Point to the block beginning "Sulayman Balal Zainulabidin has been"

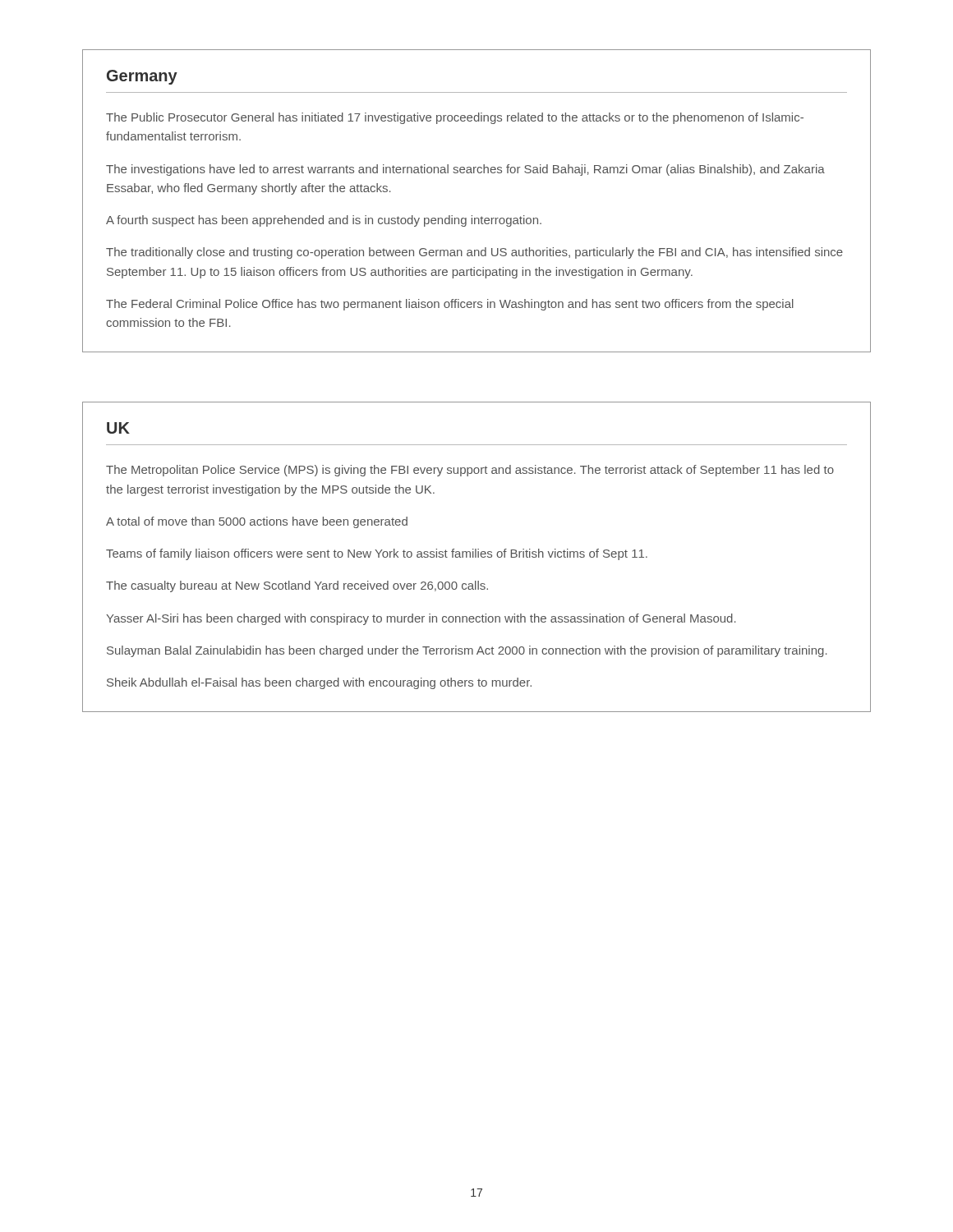[467, 650]
